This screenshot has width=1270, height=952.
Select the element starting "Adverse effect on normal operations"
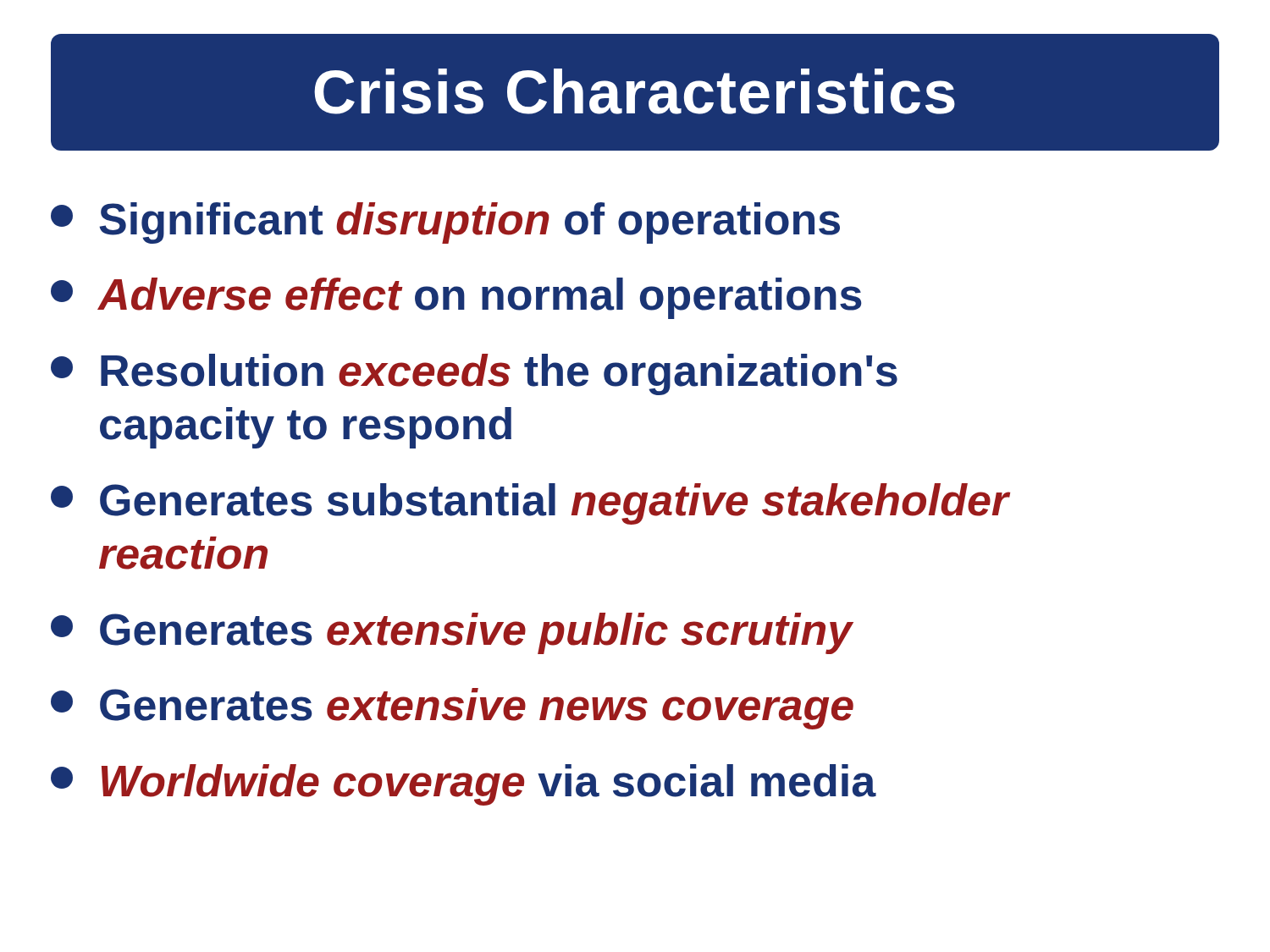coord(457,296)
